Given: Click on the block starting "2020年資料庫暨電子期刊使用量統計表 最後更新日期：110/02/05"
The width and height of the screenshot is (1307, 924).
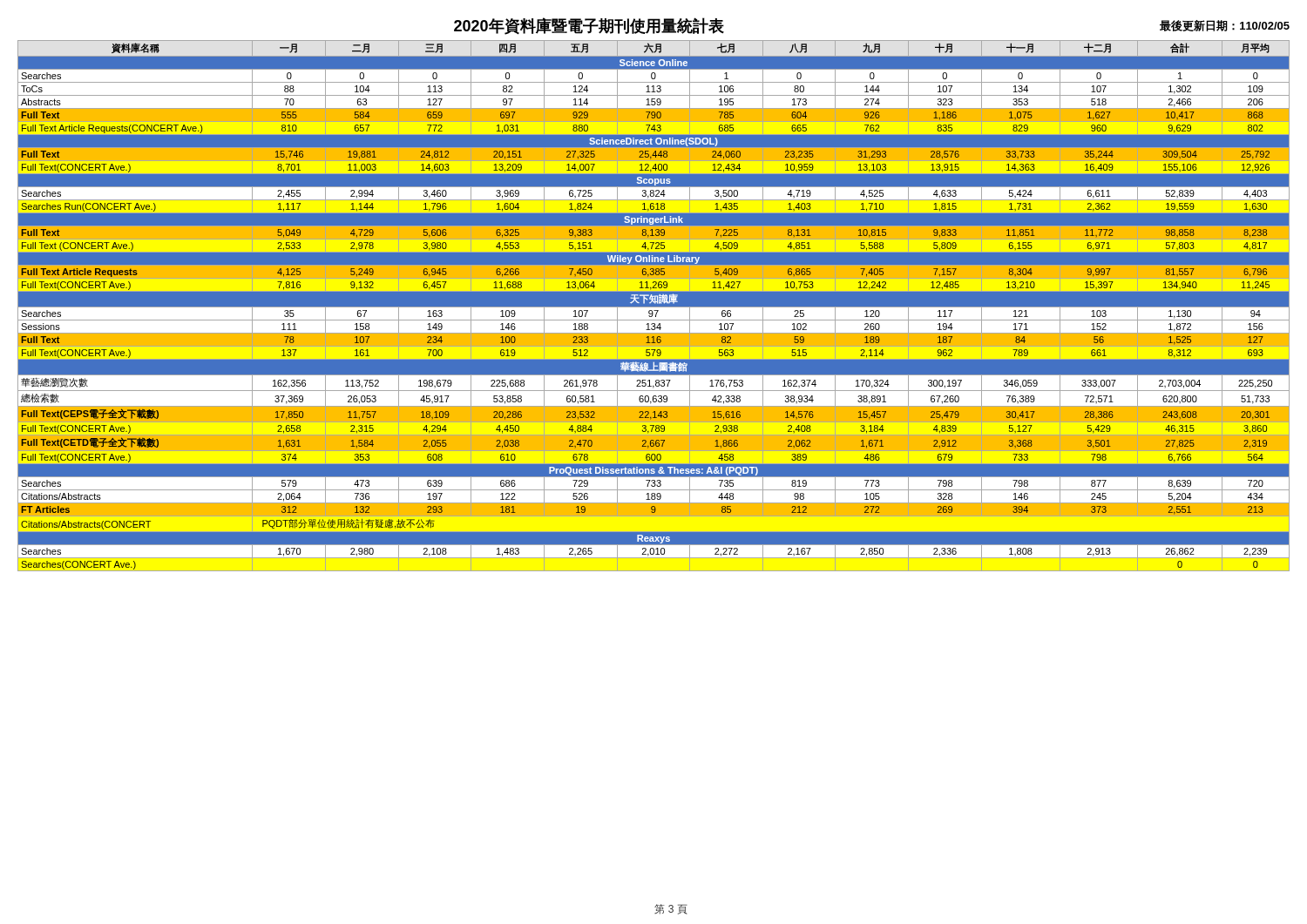Looking at the screenshot, I should (x=654, y=26).
